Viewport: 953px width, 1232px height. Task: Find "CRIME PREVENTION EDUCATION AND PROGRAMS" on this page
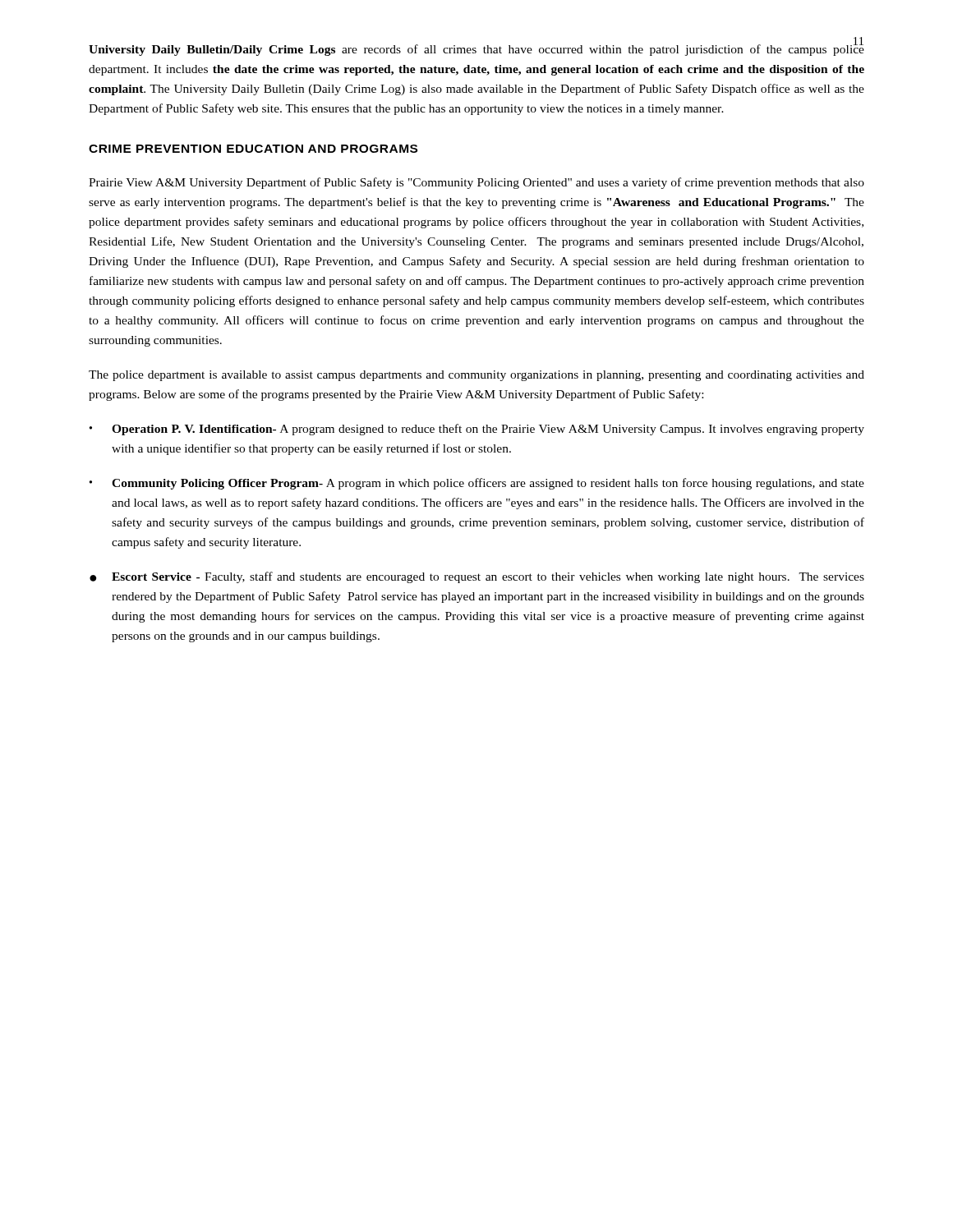(x=254, y=148)
